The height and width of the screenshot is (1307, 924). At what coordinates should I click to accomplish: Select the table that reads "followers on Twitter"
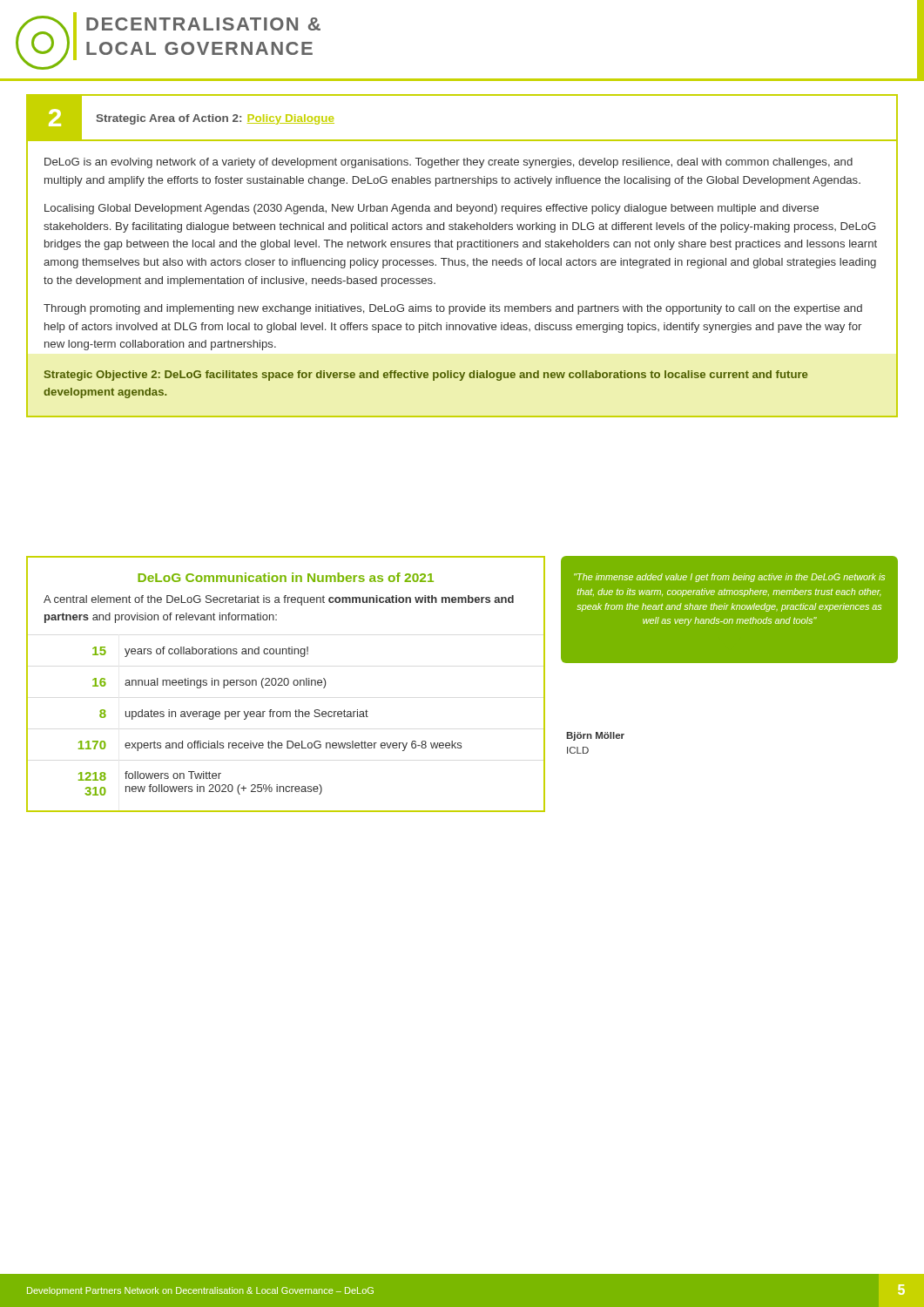click(x=286, y=684)
